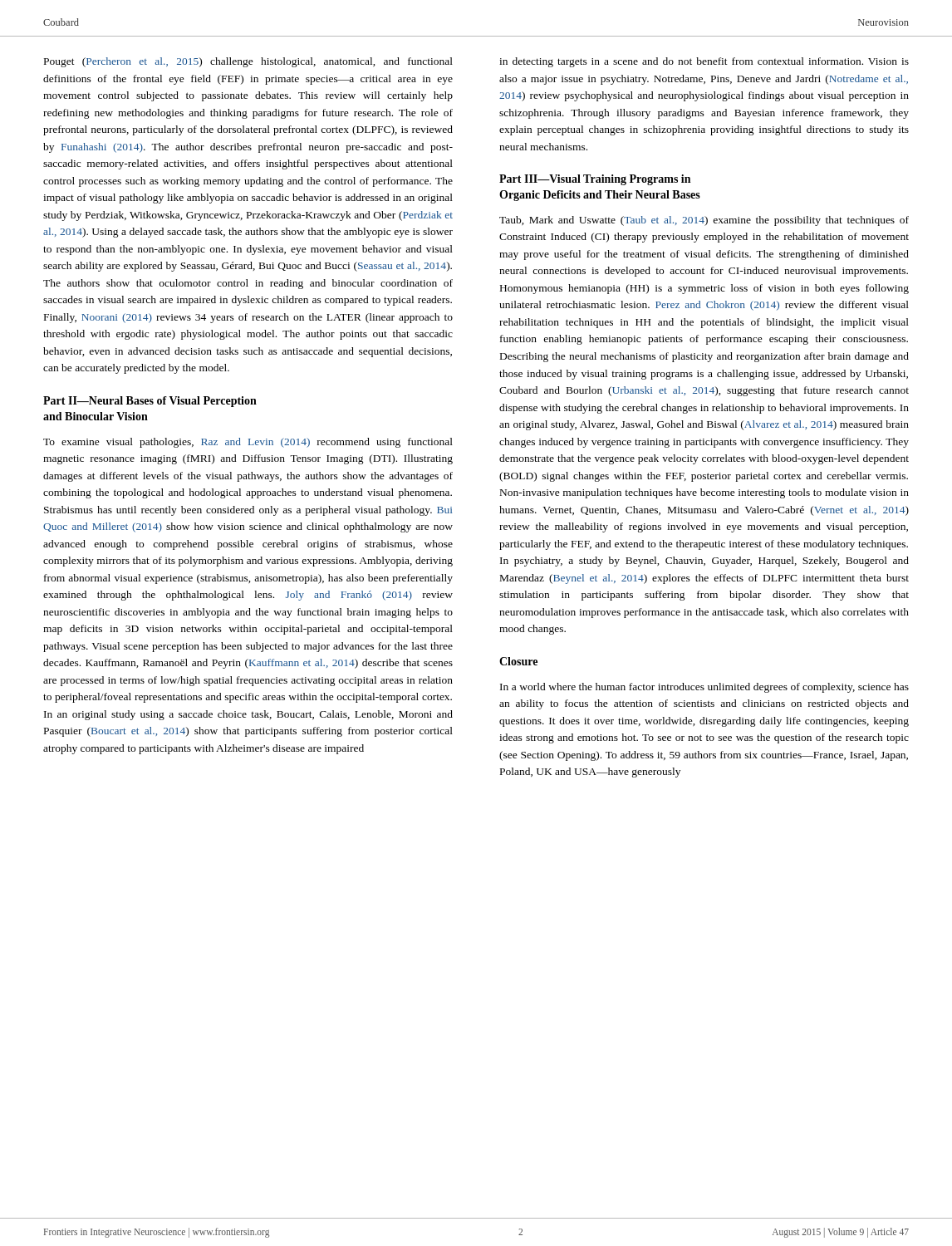The height and width of the screenshot is (1246, 952).
Task: Click on the text block that reads "In a world where the human"
Action: click(704, 729)
